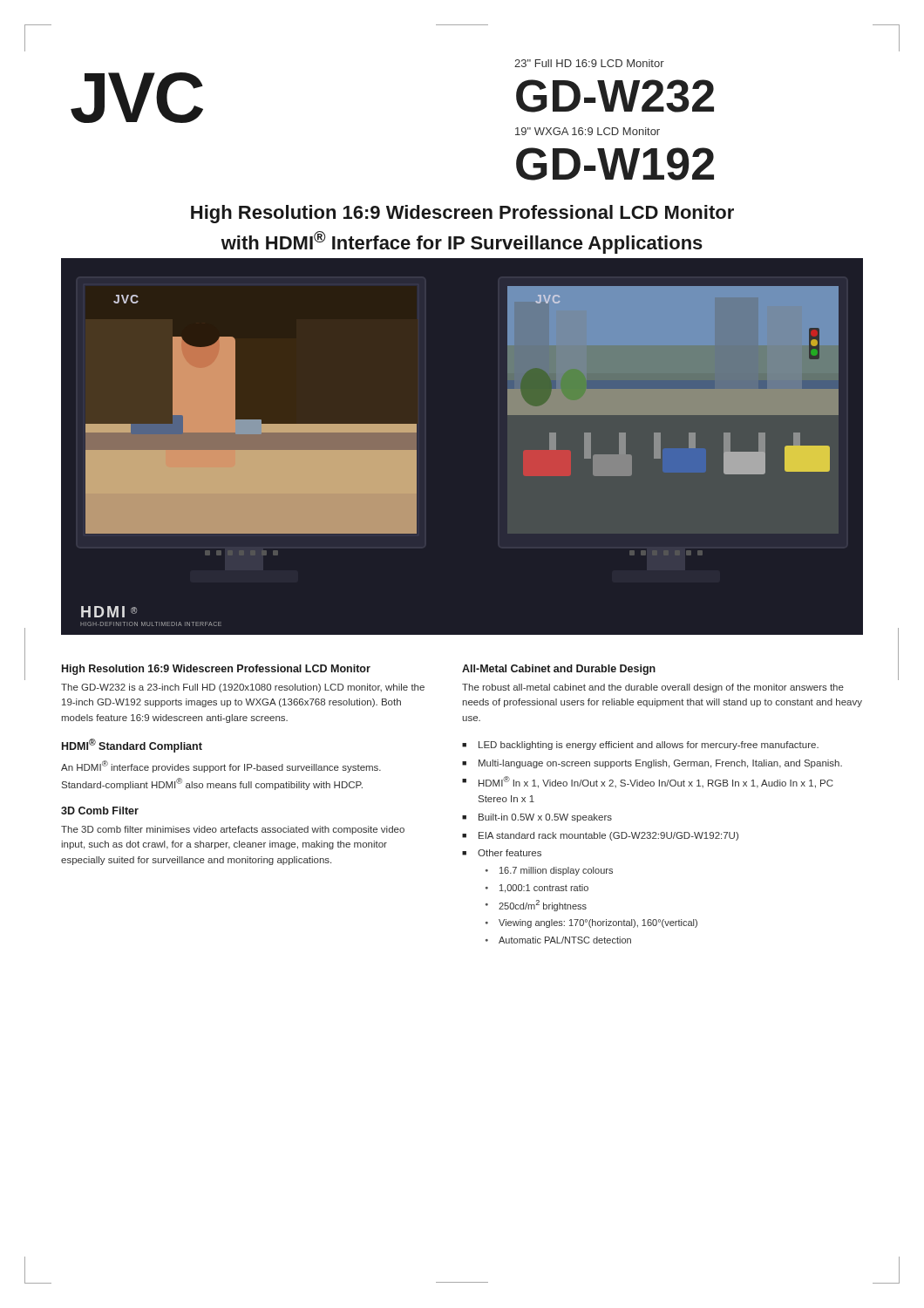
Task: Click on the text block starting "250cd/m2 brightness"
Action: [543, 905]
